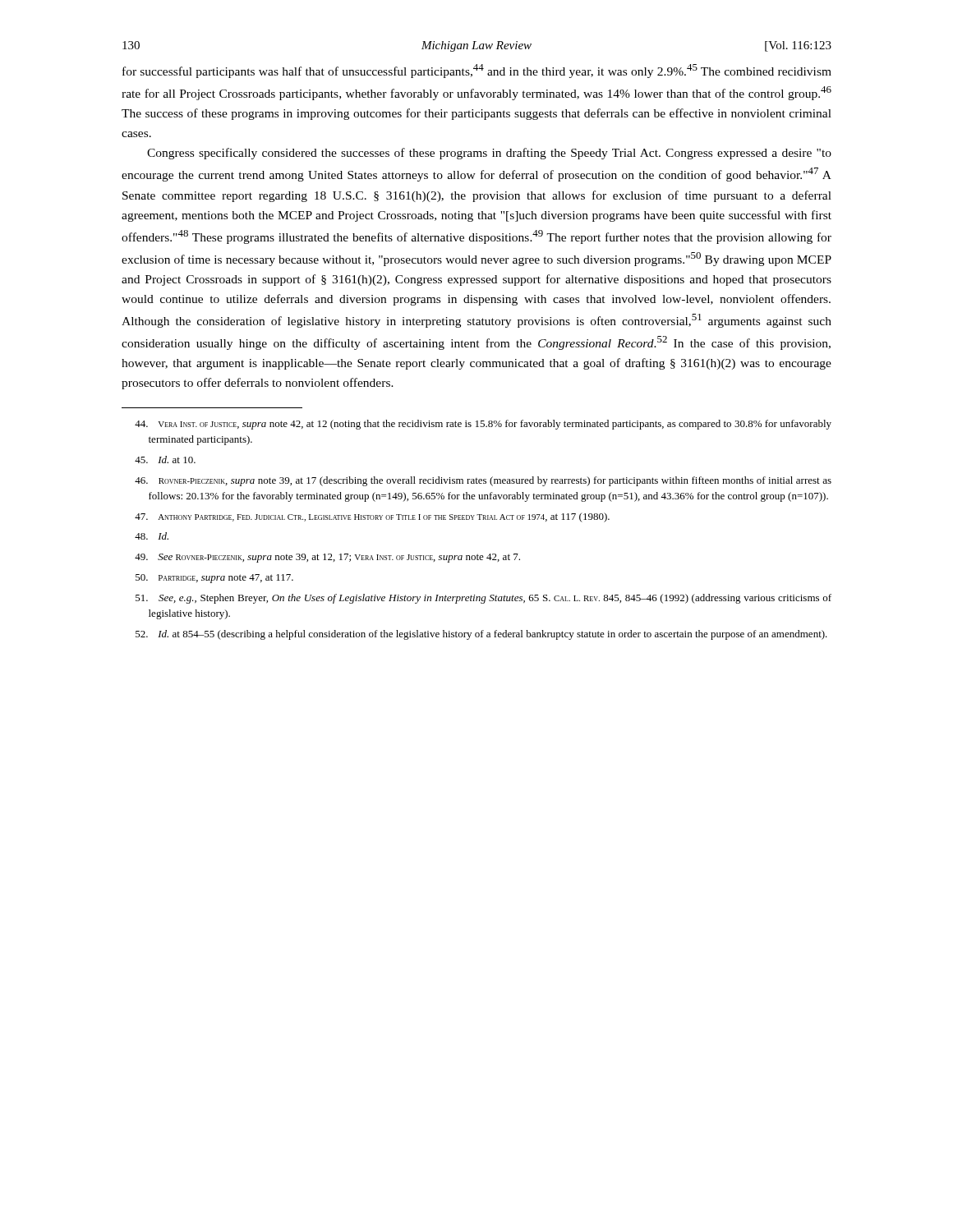This screenshot has height=1232, width=953.
Task: Locate the block of text that opens with "See Rovner-Pieczenik, supra note 39, at 12,"
Action: (x=321, y=557)
